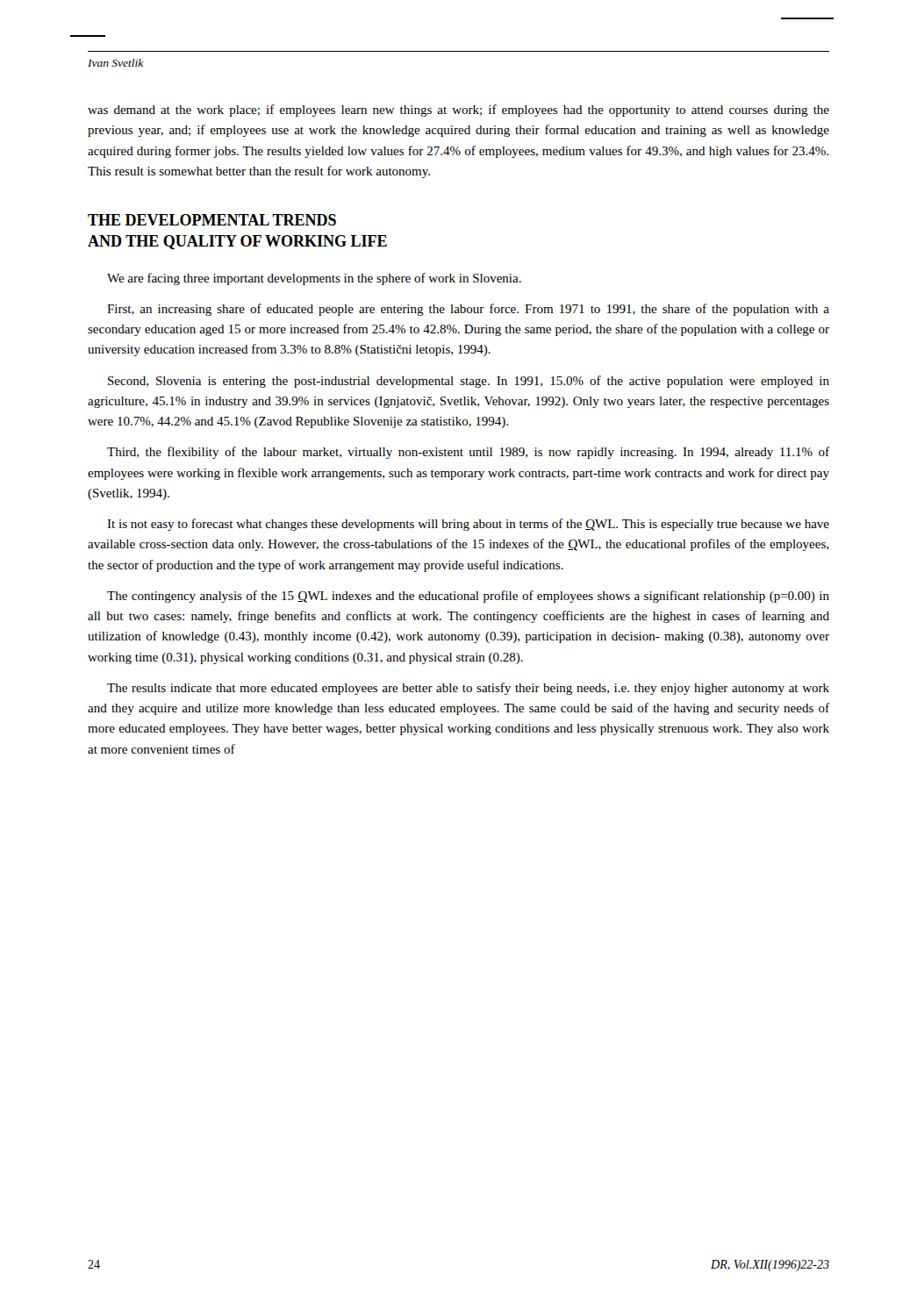This screenshot has width=917, height=1316.
Task: Navigate to the passage starting "Second, Slovenia is"
Action: coord(458,401)
